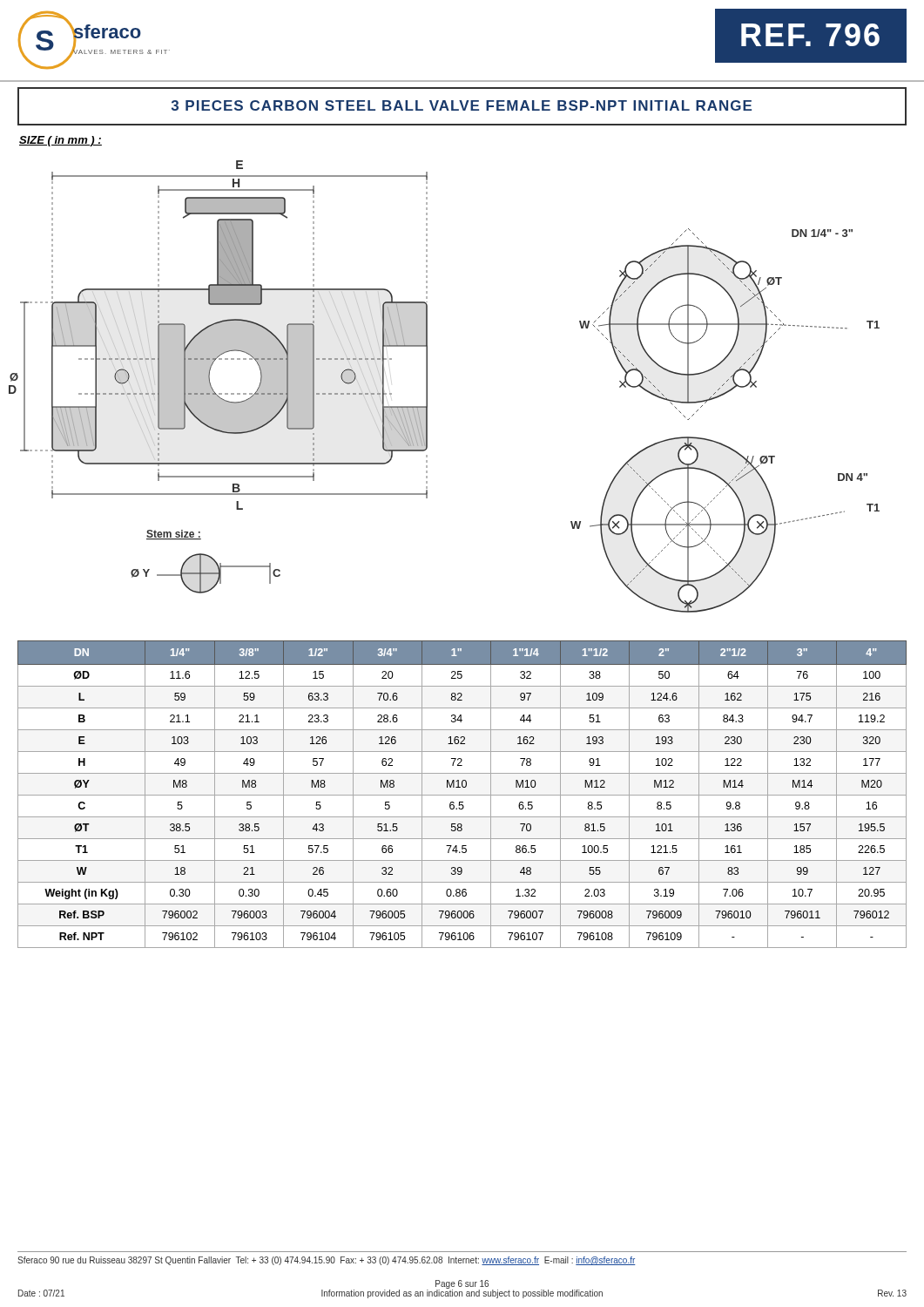This screenshot has height=1307, width=924.
Task: Find the table that mentions "Ref. BSP"
Action: click(462, 794)
